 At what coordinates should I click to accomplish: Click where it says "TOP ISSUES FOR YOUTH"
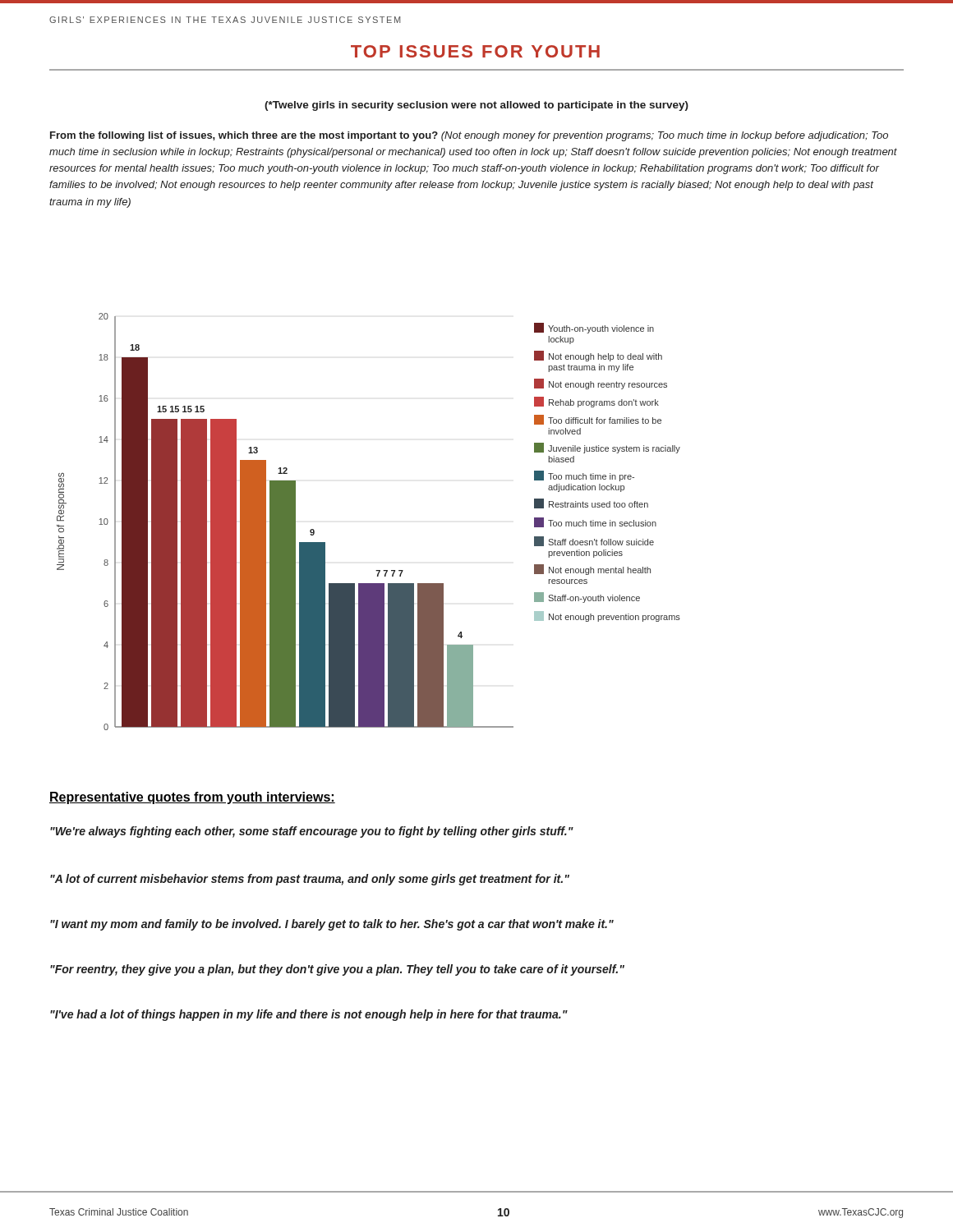(x=476, y=56)
